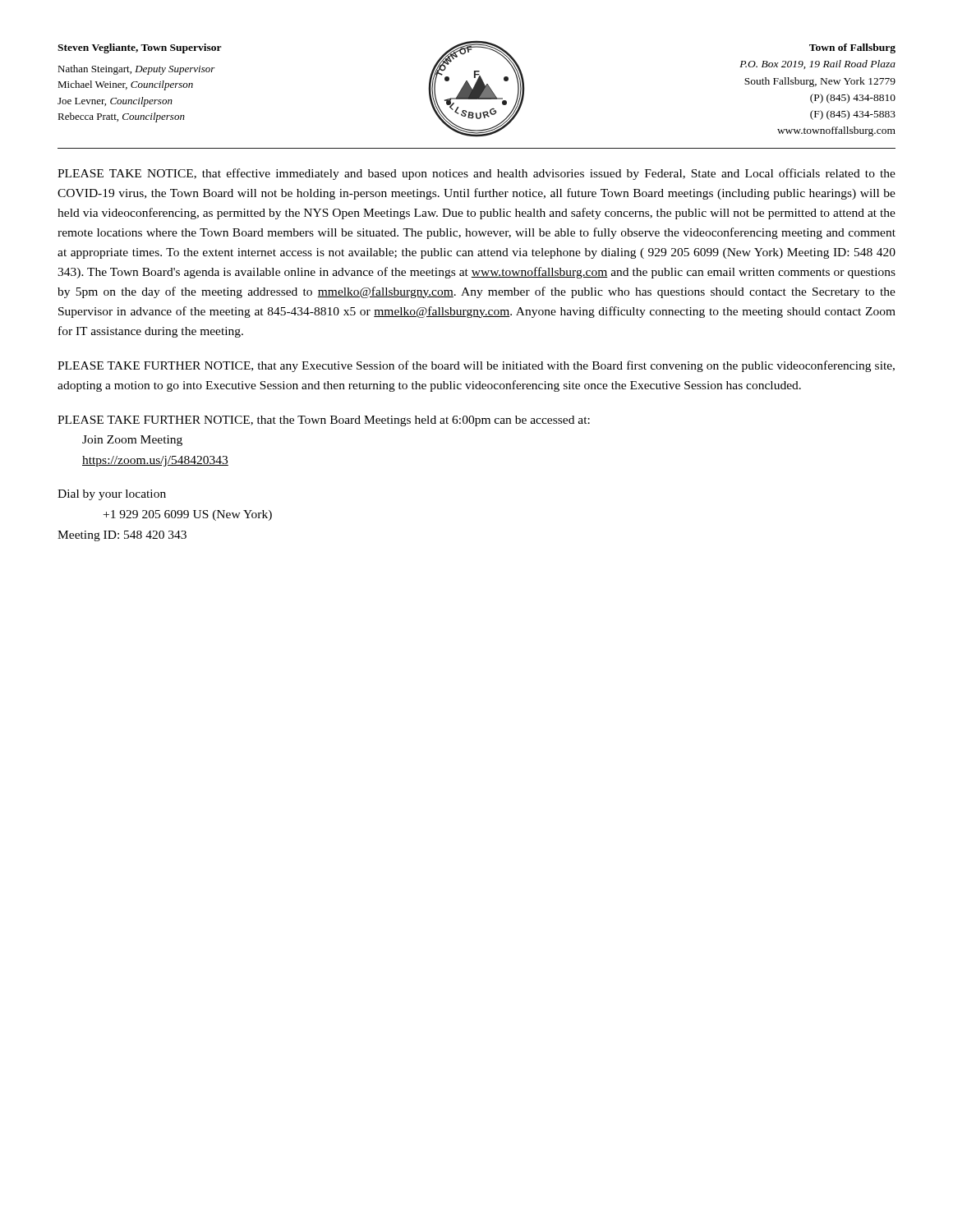Image resolution: width=953 pixels, height=1232 pixels.
Task: Select the region starting "PLEASE TAKE FURTHER NOTICE, that the"
Action: pyautogui.click(x=324, y=421)
